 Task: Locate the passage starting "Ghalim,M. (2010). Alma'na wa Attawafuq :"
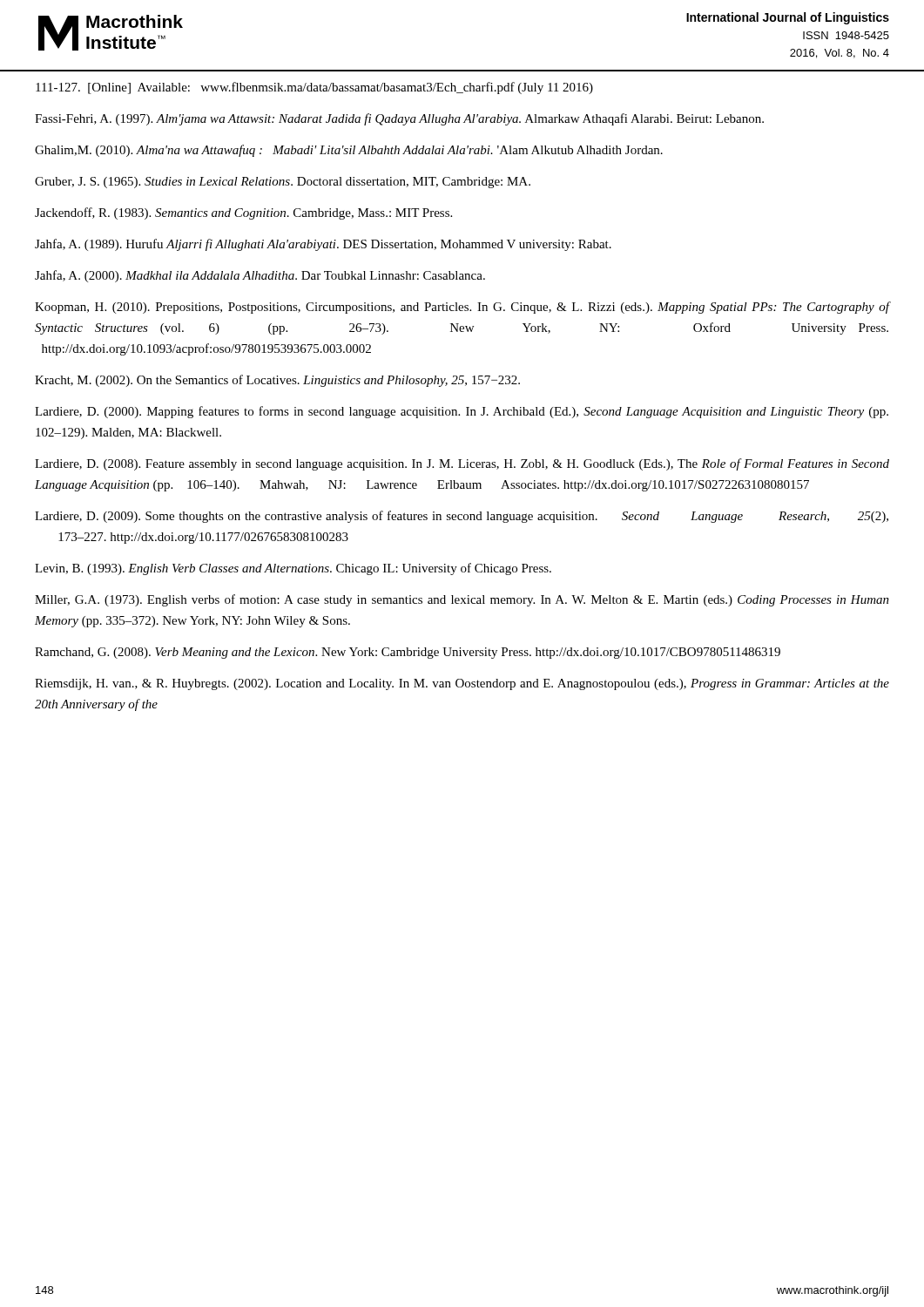click(x=349, y=150)
